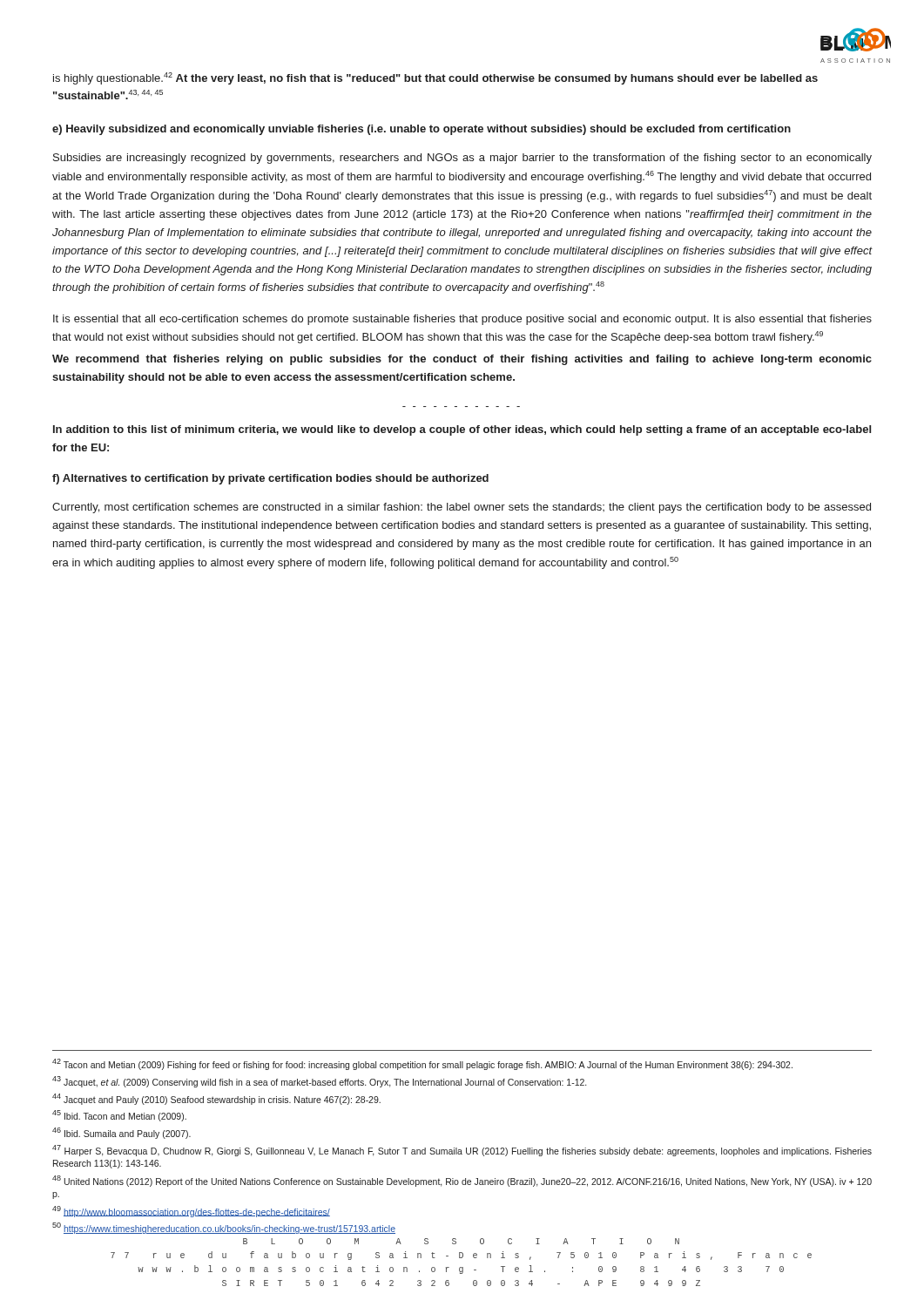Locate the block of text that opens with "It is essential"
924x1307 pixels.
462,328
